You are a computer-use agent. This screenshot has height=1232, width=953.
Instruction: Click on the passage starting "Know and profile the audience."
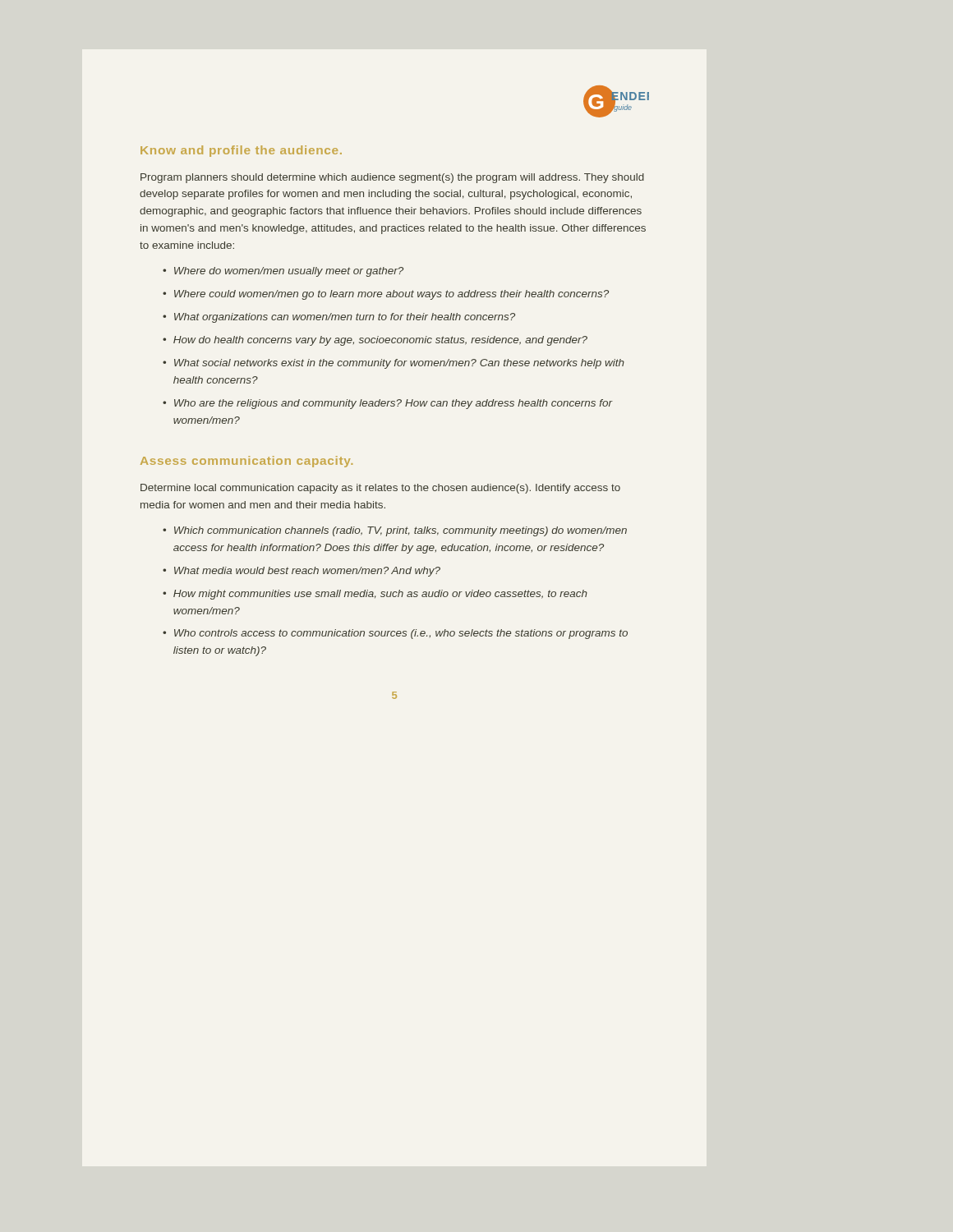click(241, 151)
